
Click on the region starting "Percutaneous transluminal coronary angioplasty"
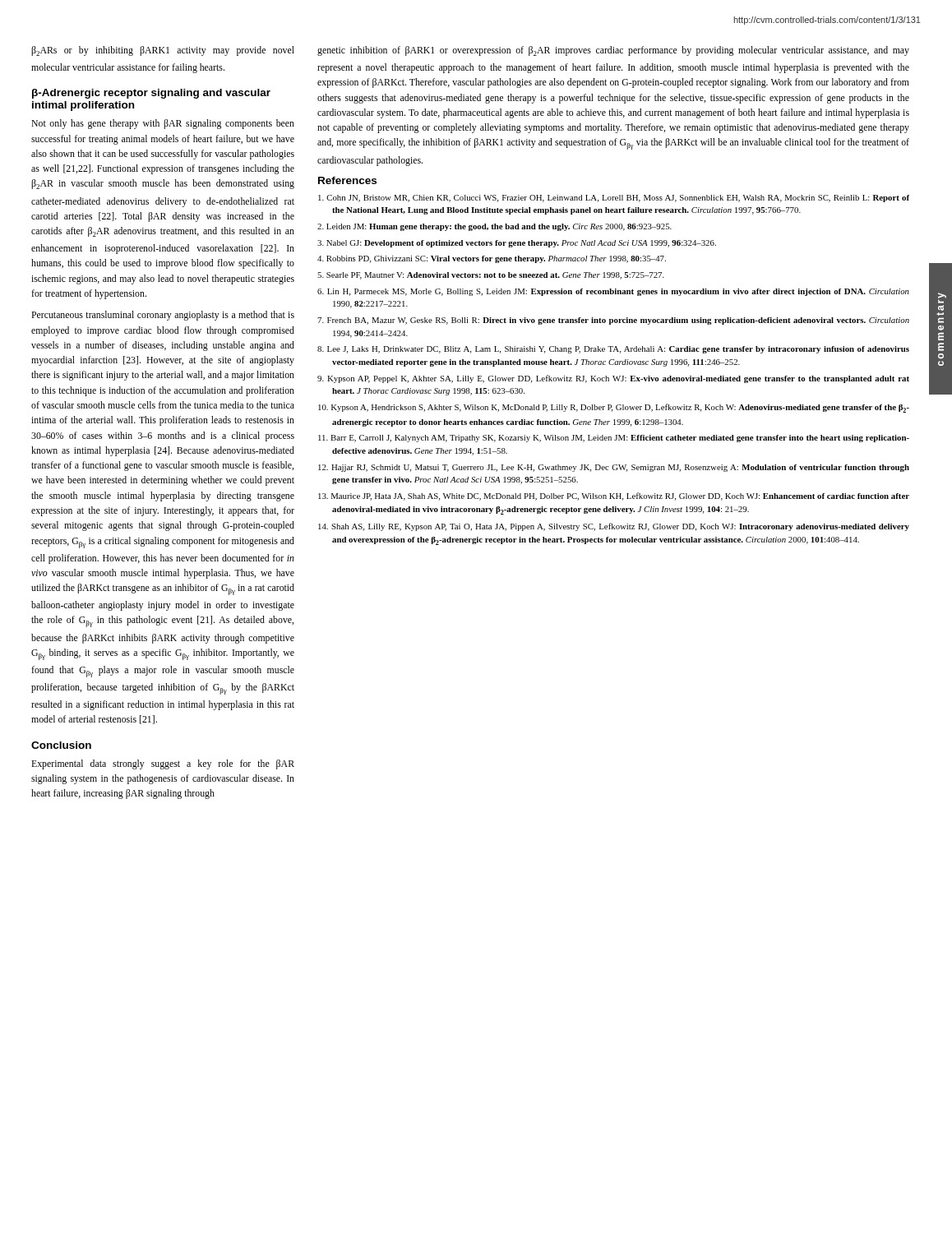pos(163,517)
